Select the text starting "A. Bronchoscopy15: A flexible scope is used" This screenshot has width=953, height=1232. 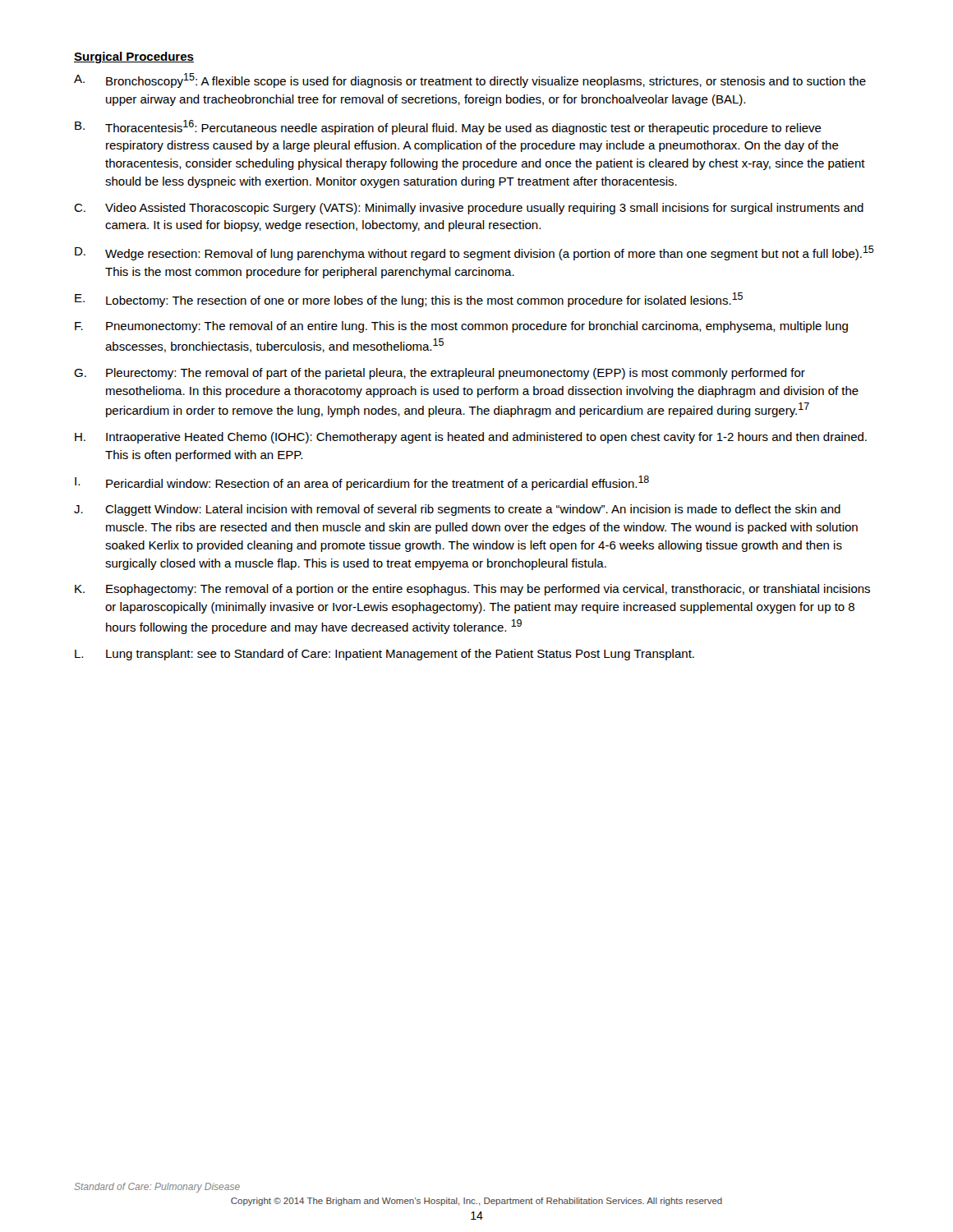pyautogui.click(x=476, y=89)
